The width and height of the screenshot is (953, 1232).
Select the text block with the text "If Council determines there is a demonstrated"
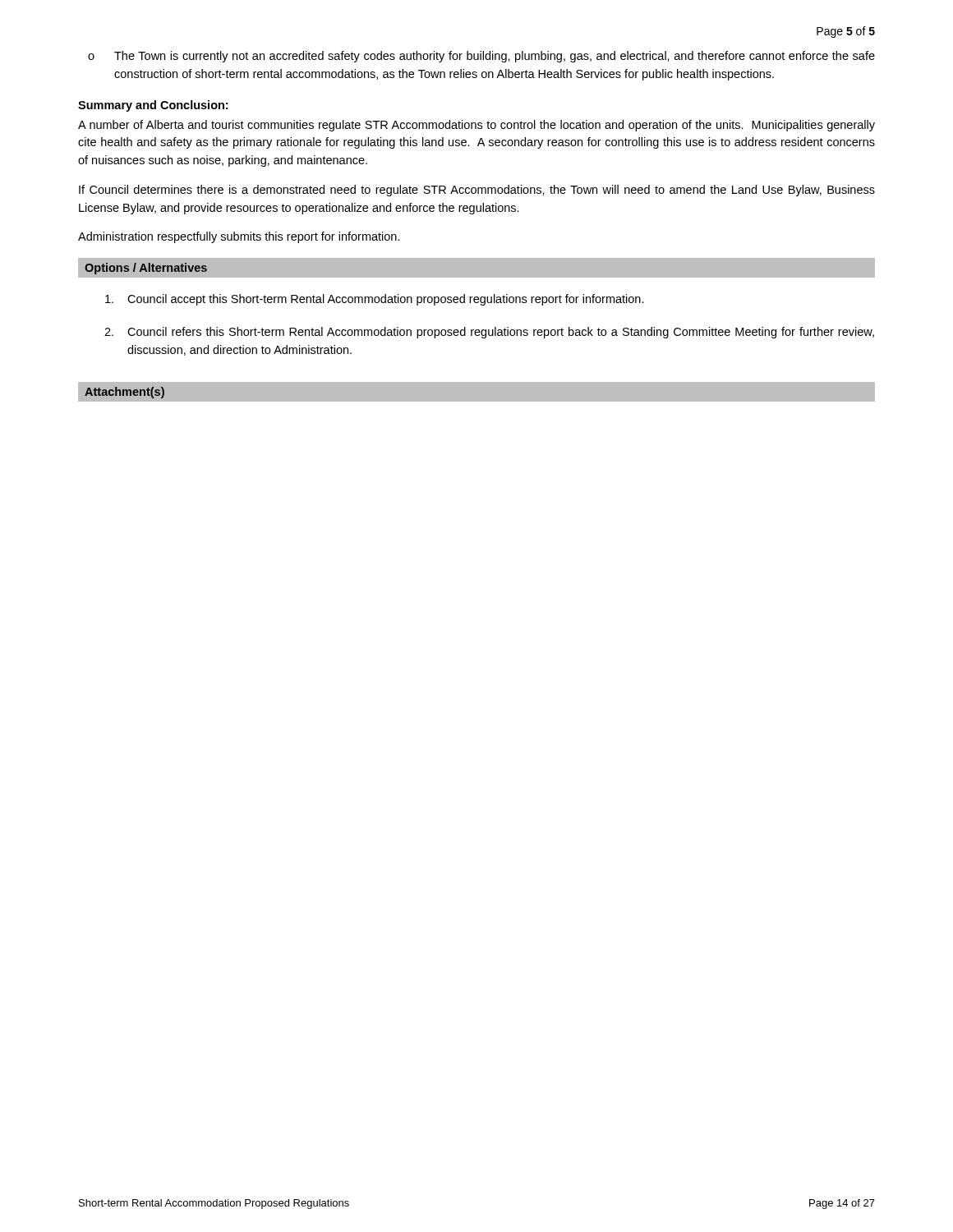coord(476,198)
